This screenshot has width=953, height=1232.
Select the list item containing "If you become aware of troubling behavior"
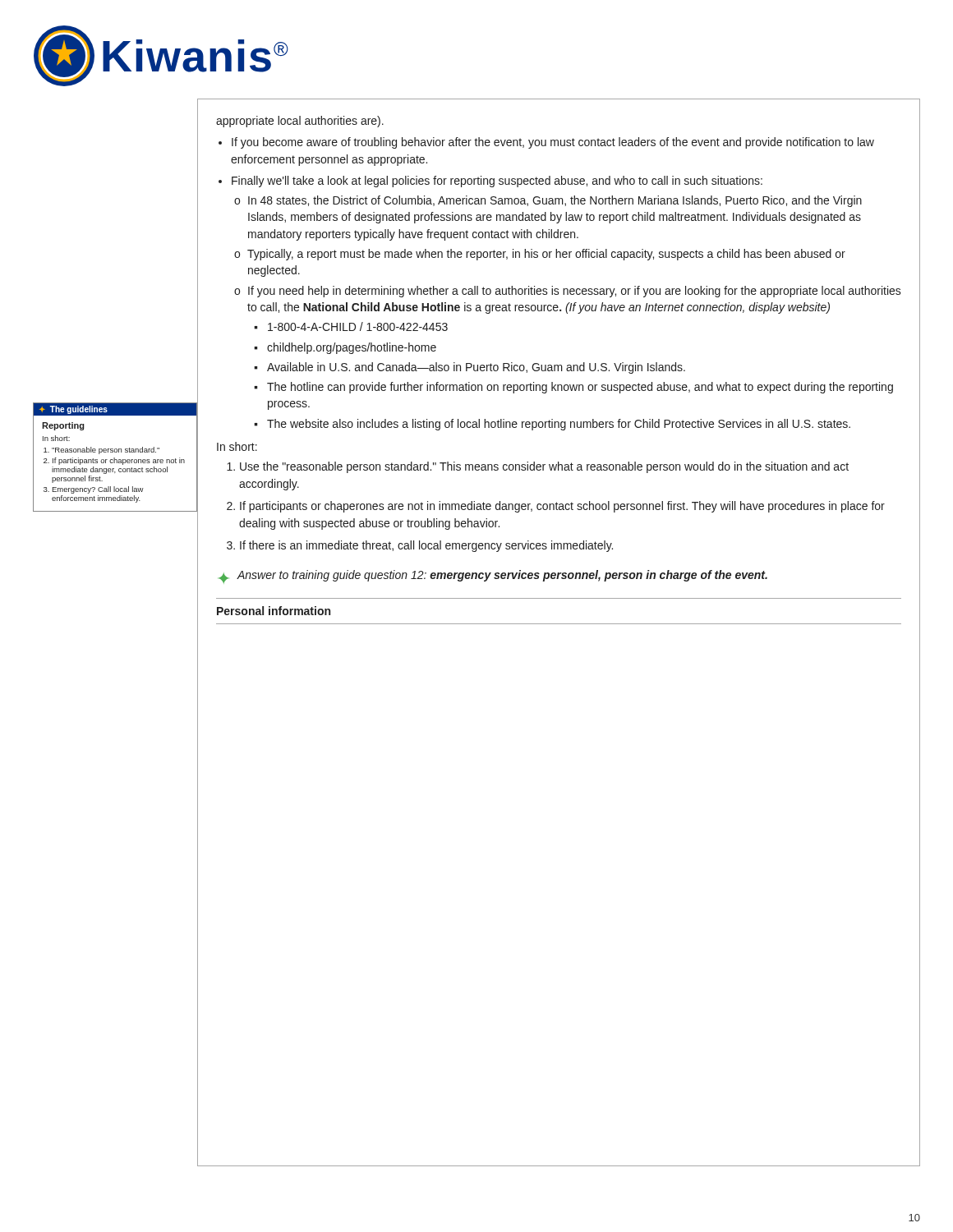(552, 151)
